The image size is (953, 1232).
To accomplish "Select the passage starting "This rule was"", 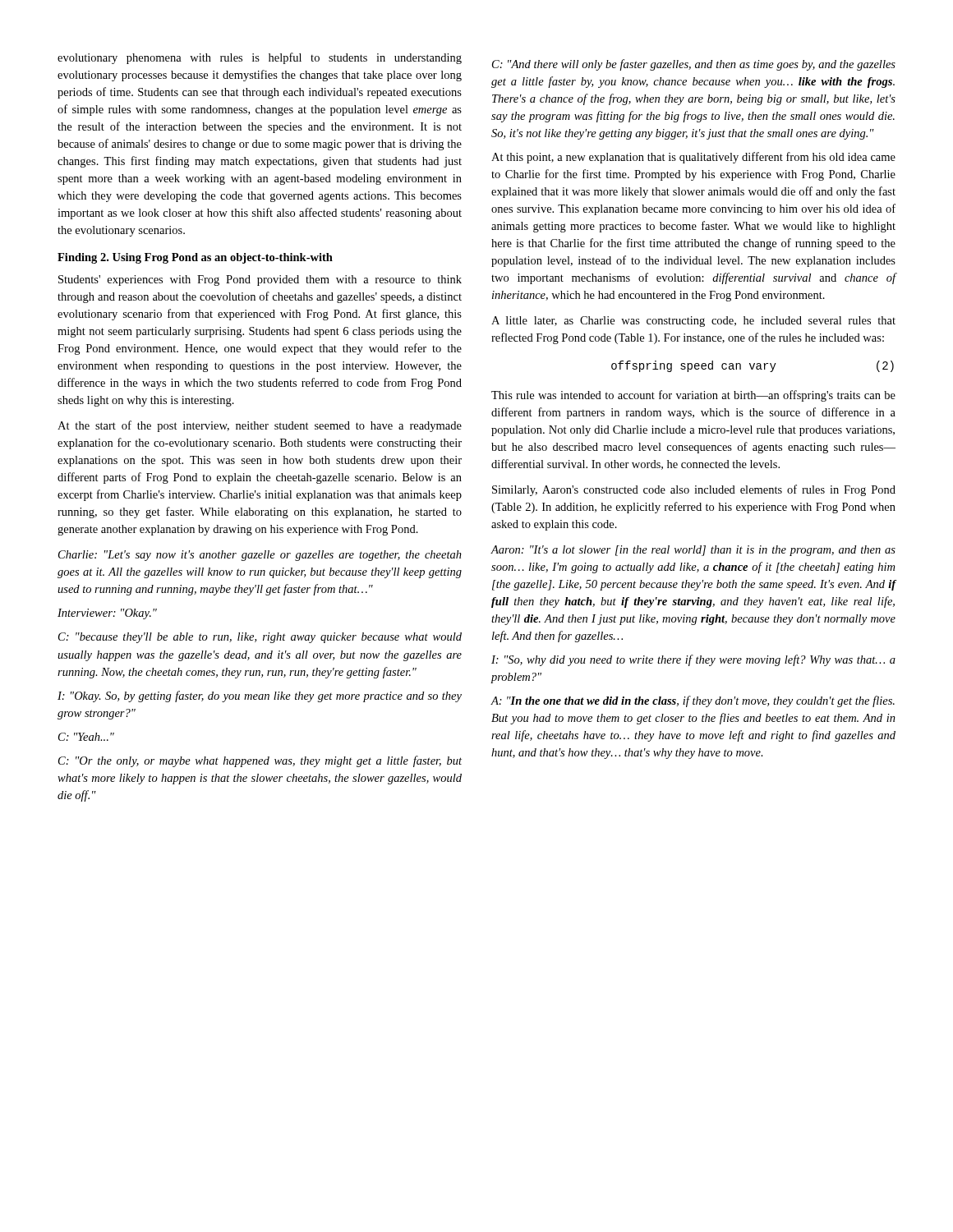I will 693,430.
